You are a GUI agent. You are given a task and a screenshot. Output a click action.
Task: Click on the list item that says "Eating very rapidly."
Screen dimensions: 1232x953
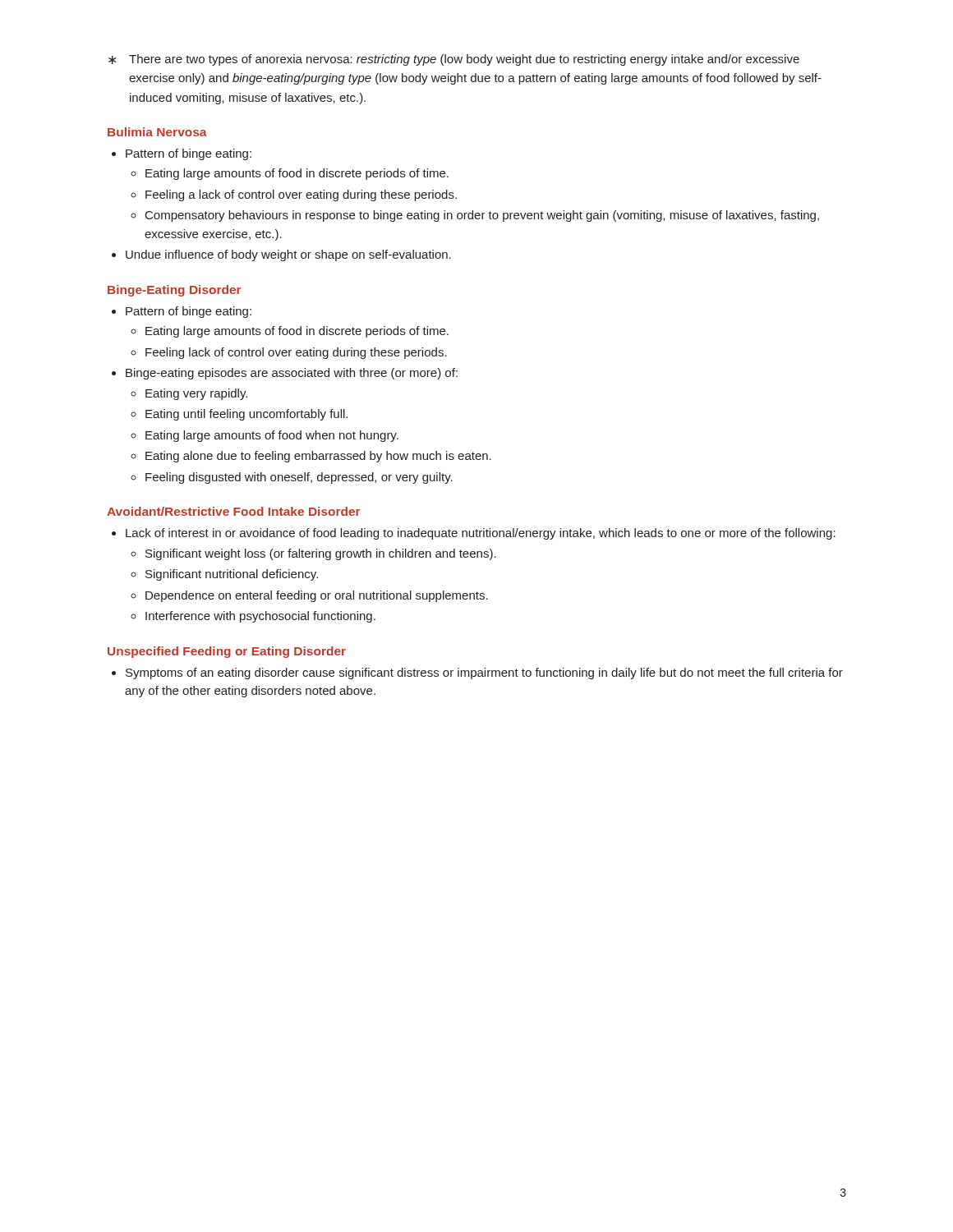197,393
